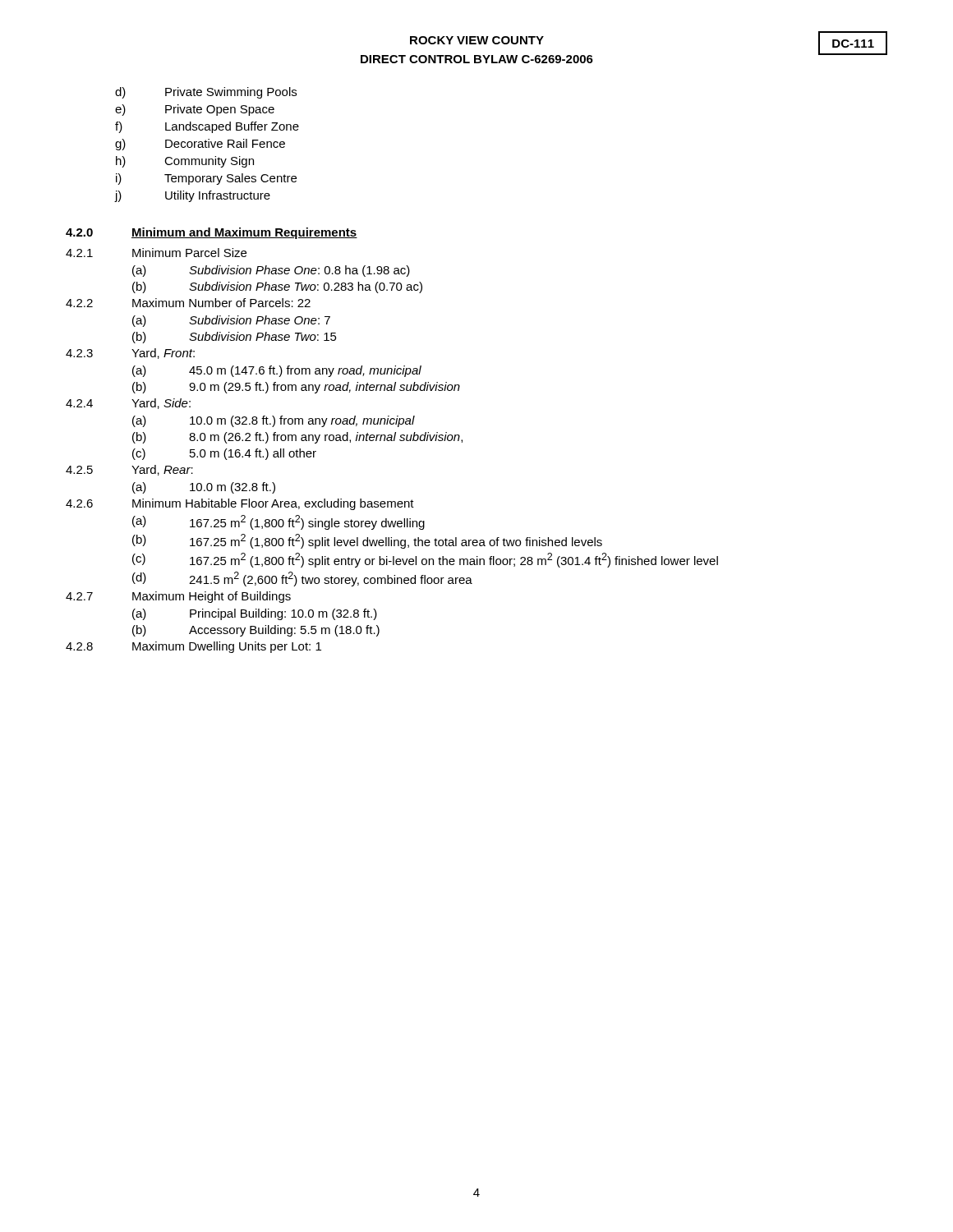The height and width of the screenshot is (1232, 953).
Task: Find "h)Community Sign" on this page
Action: pos(160,161)
